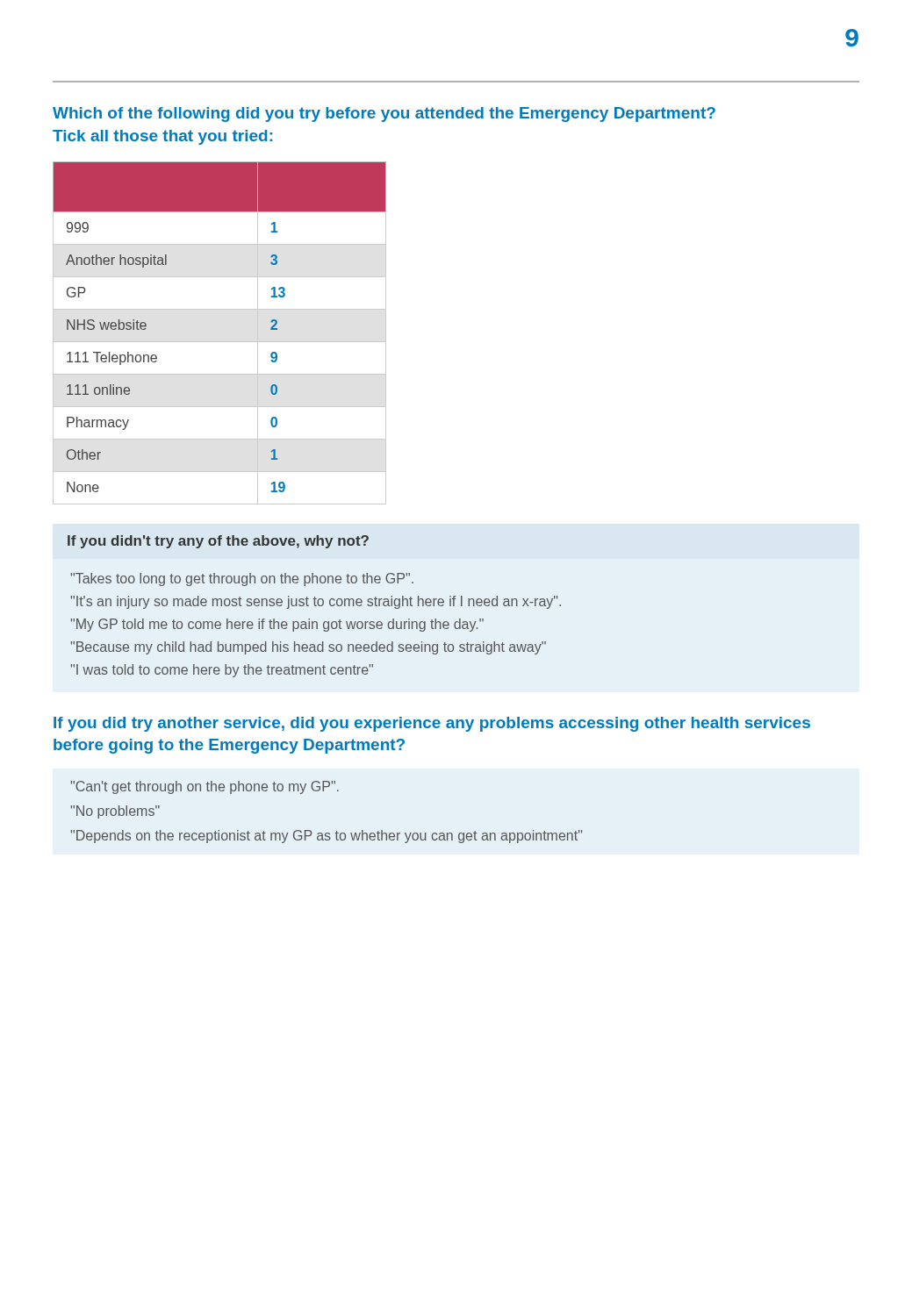
Task: Locate the section header that says "If you didn't try any of"
Action: [218, 541]
